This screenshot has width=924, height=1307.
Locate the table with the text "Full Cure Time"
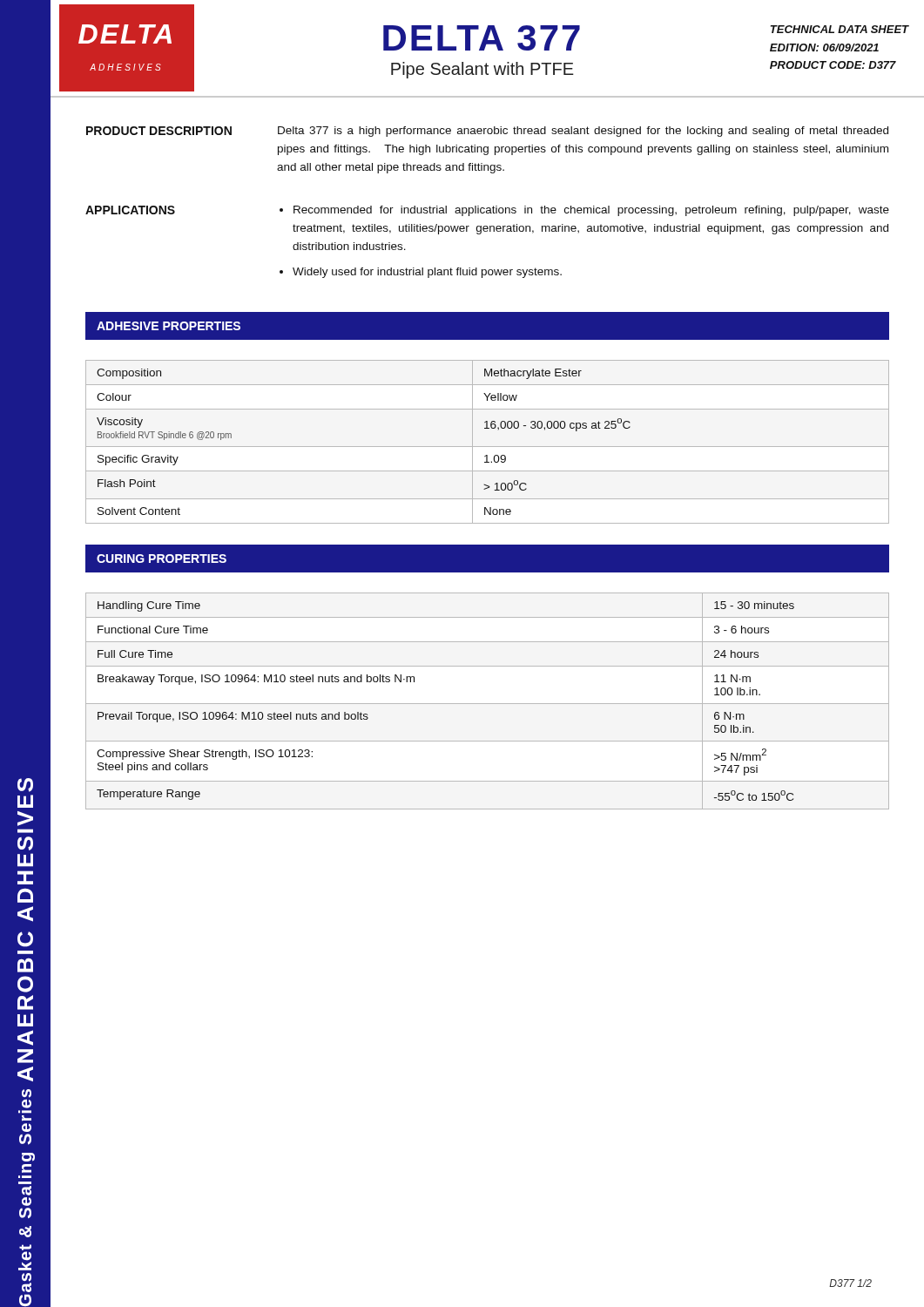pos(487,677)
